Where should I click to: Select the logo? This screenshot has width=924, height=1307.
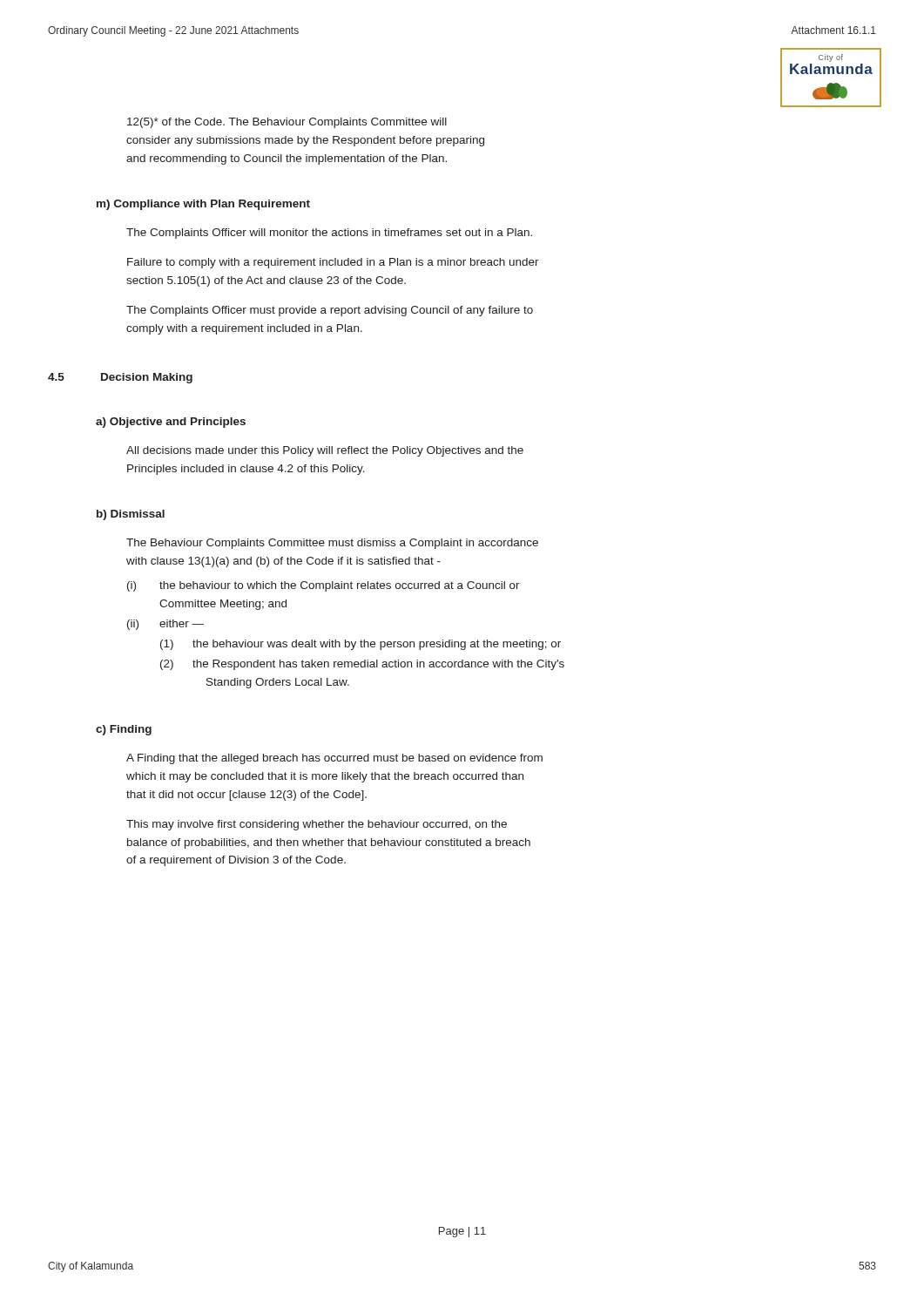[x=828, y=77]
